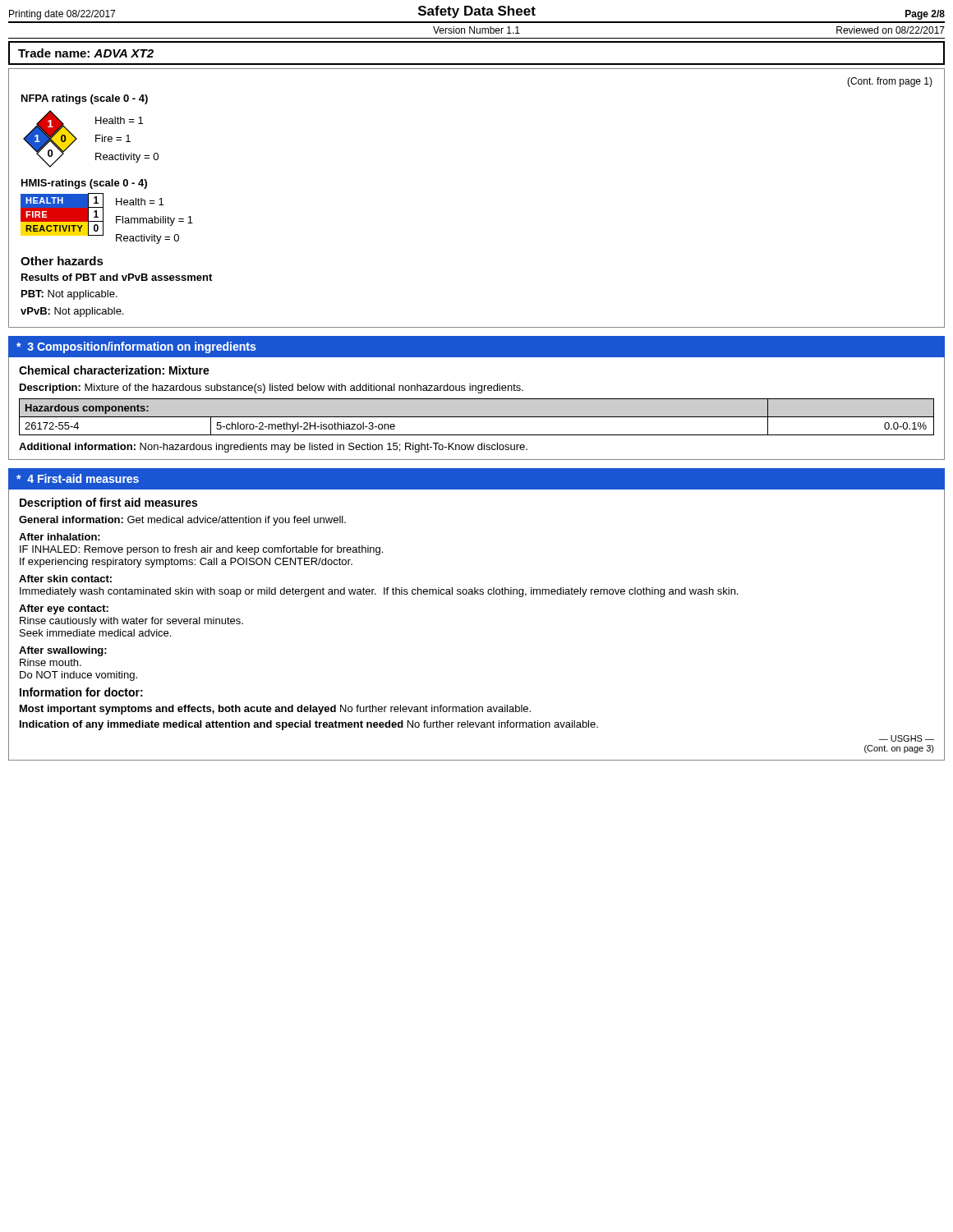Find "Results of PBT and vPvB assessment" on this page
Image resolution: width=953 pixels, height=1232 pixels.
[116, 277]
